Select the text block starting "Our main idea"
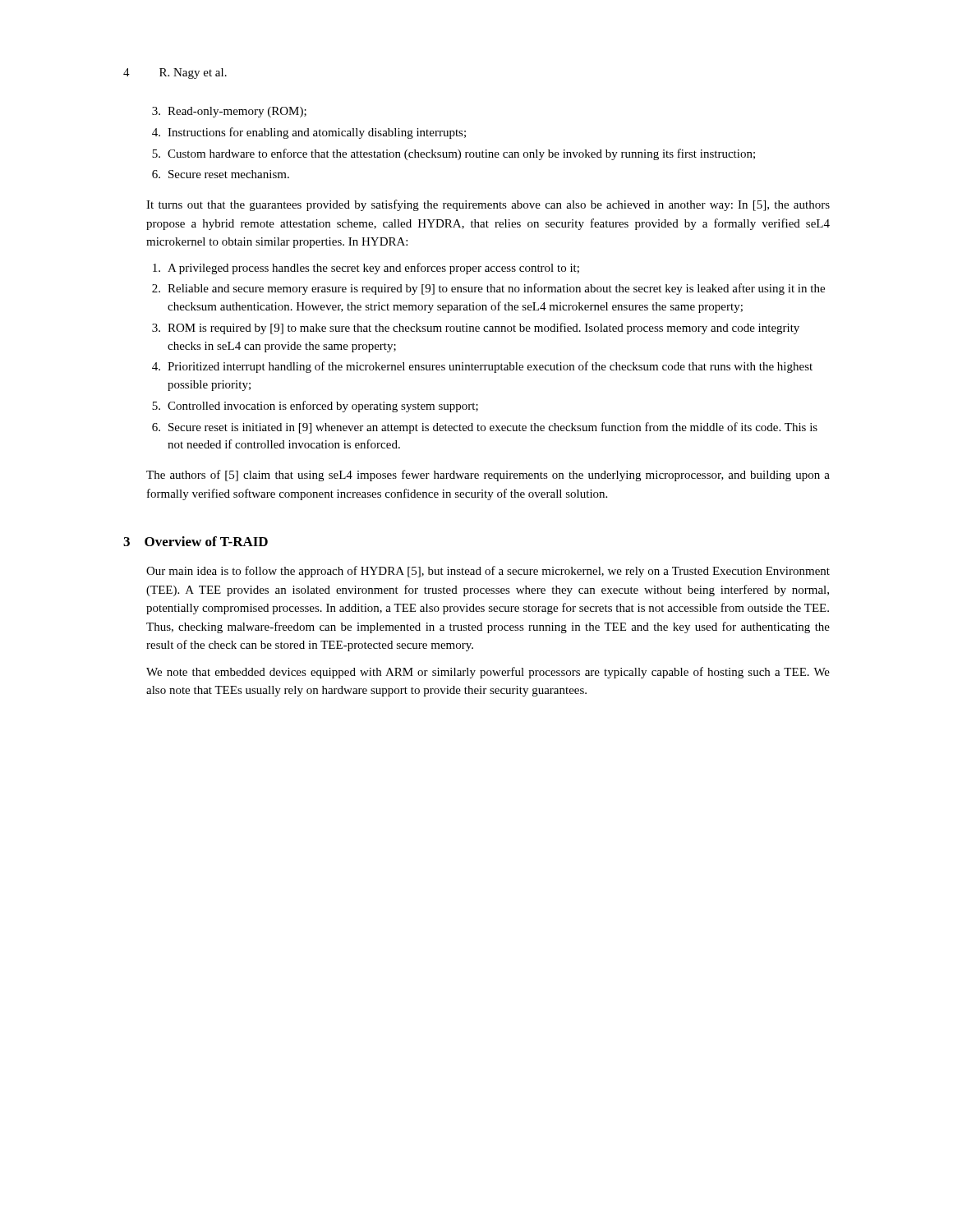The width and height of the screenshot is (953, 1232). coord(488,608)
